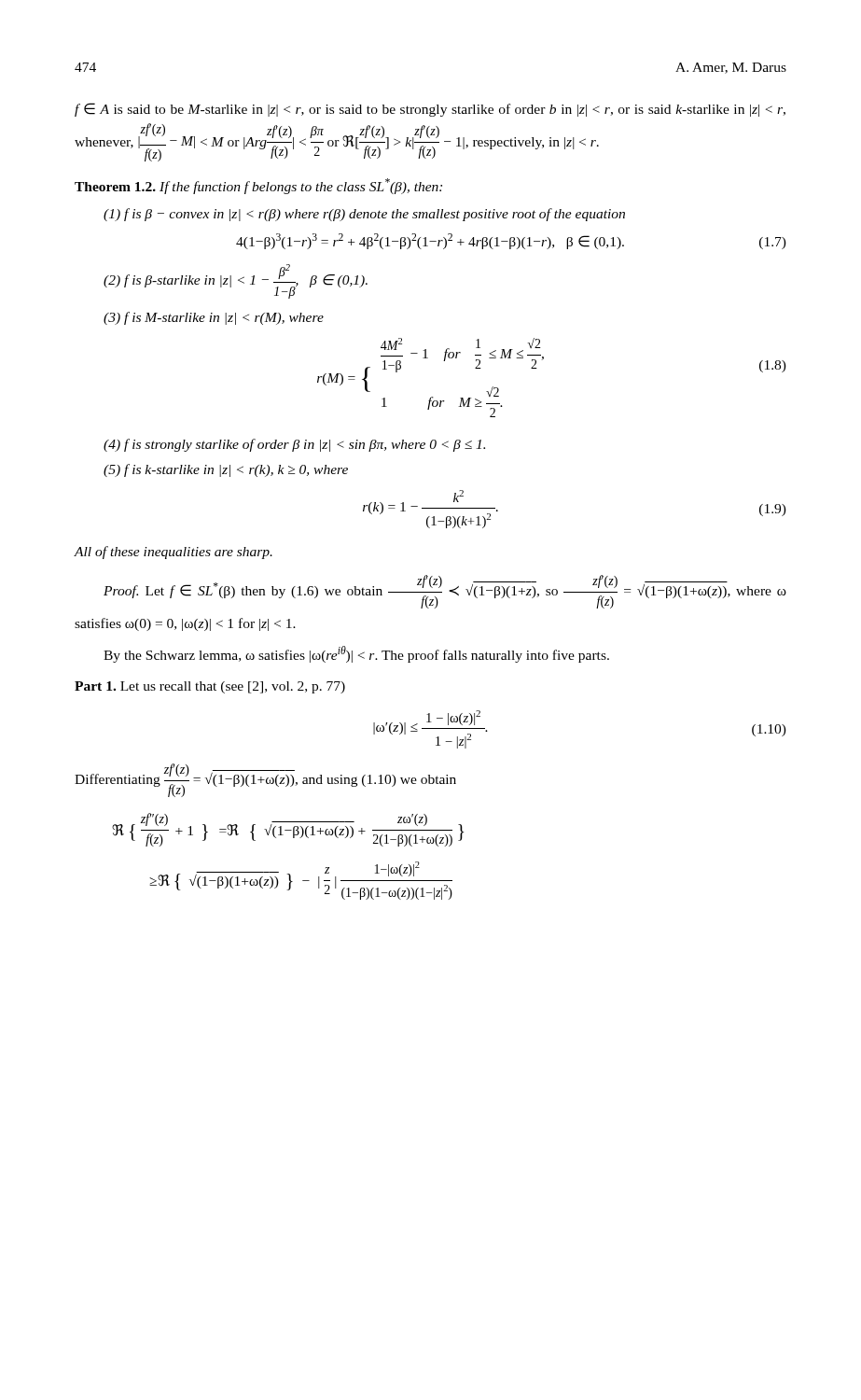Navigate to the block starting "Theorem 1.2. If the function"
The width and height of the screenshot is (861, 1400).
coord(430,186)
